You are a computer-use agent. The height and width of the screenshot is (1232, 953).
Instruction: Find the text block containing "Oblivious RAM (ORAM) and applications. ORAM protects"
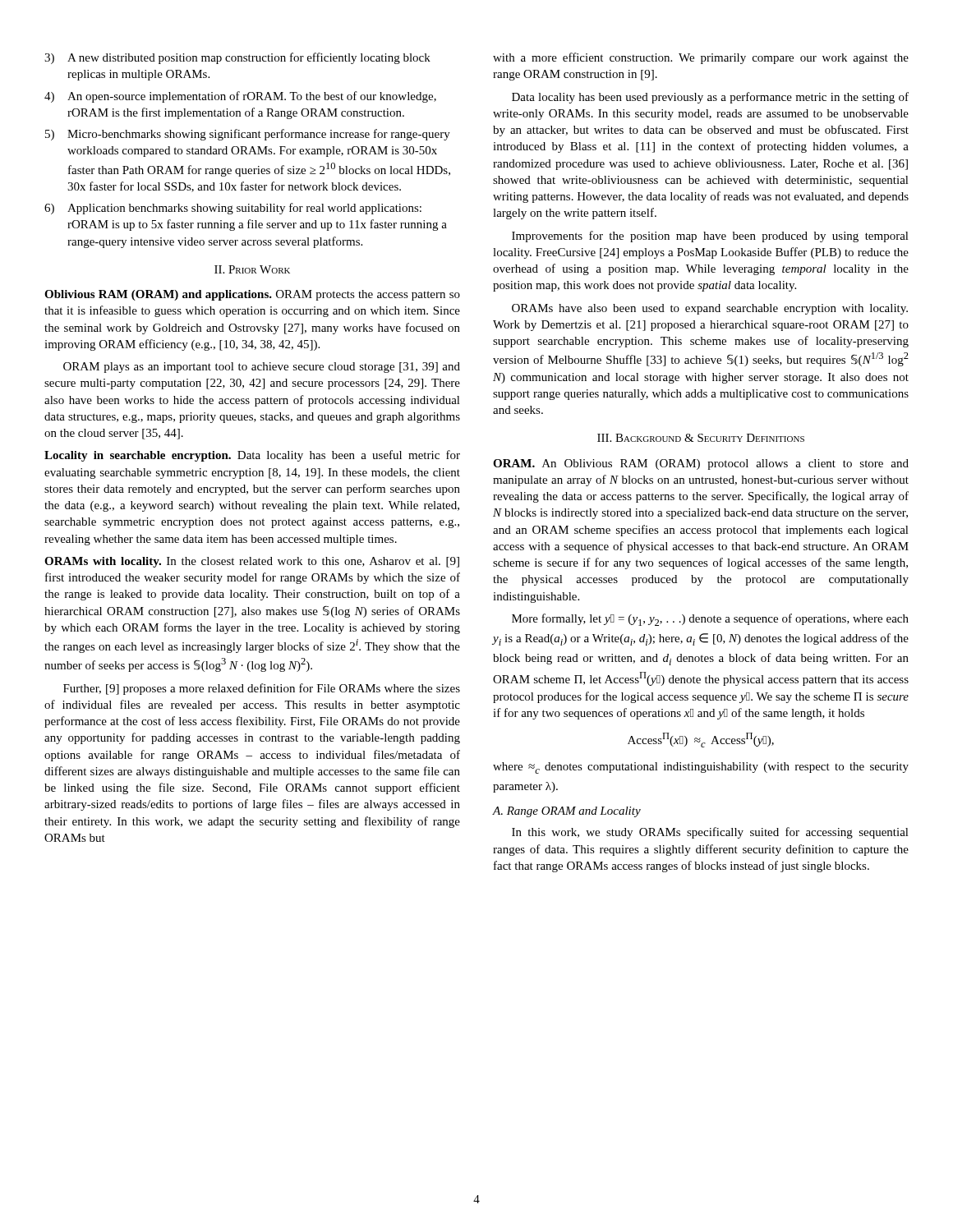pos(252,319)
